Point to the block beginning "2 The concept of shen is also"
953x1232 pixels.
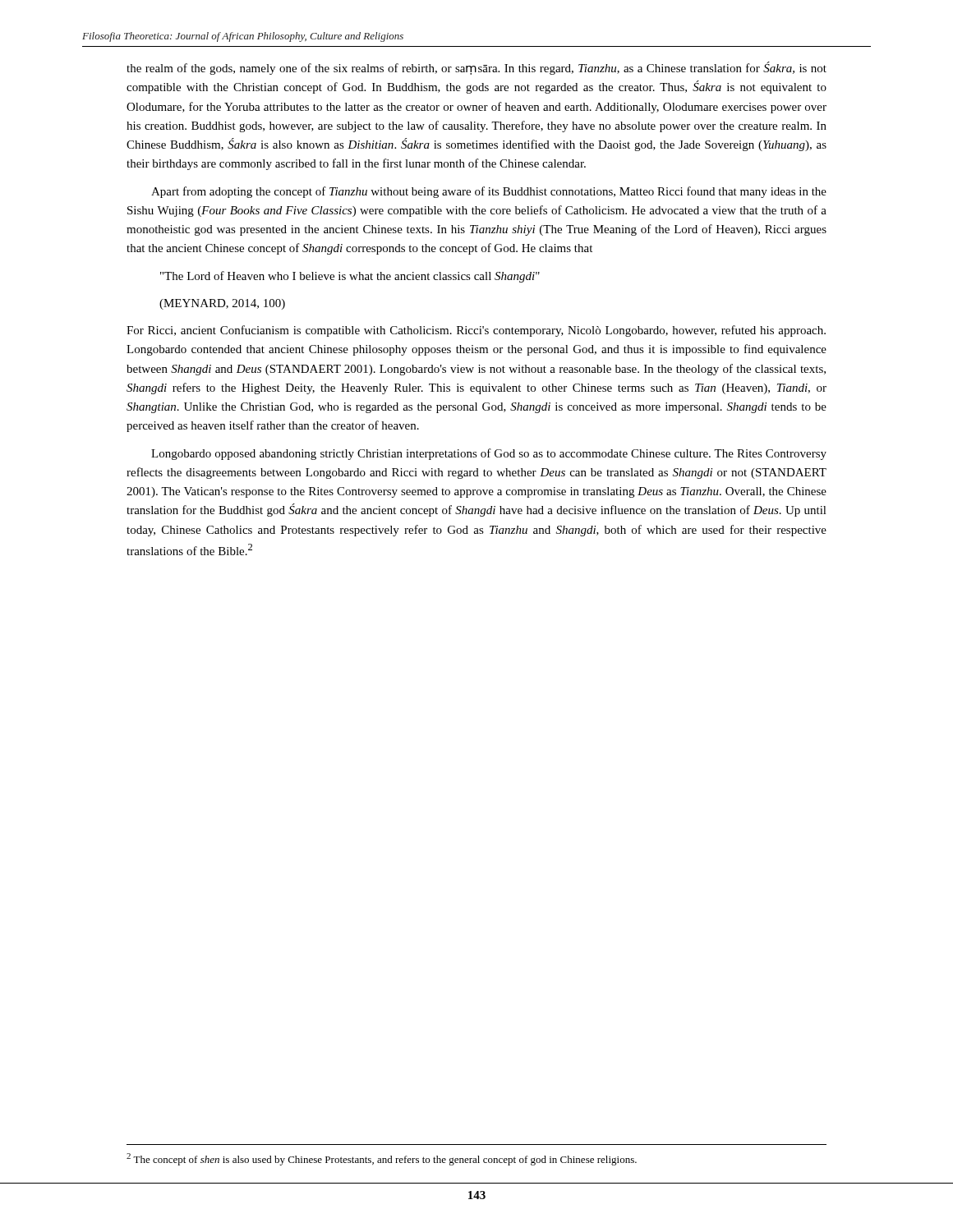pyautogui.click(x=382, y=1158)
